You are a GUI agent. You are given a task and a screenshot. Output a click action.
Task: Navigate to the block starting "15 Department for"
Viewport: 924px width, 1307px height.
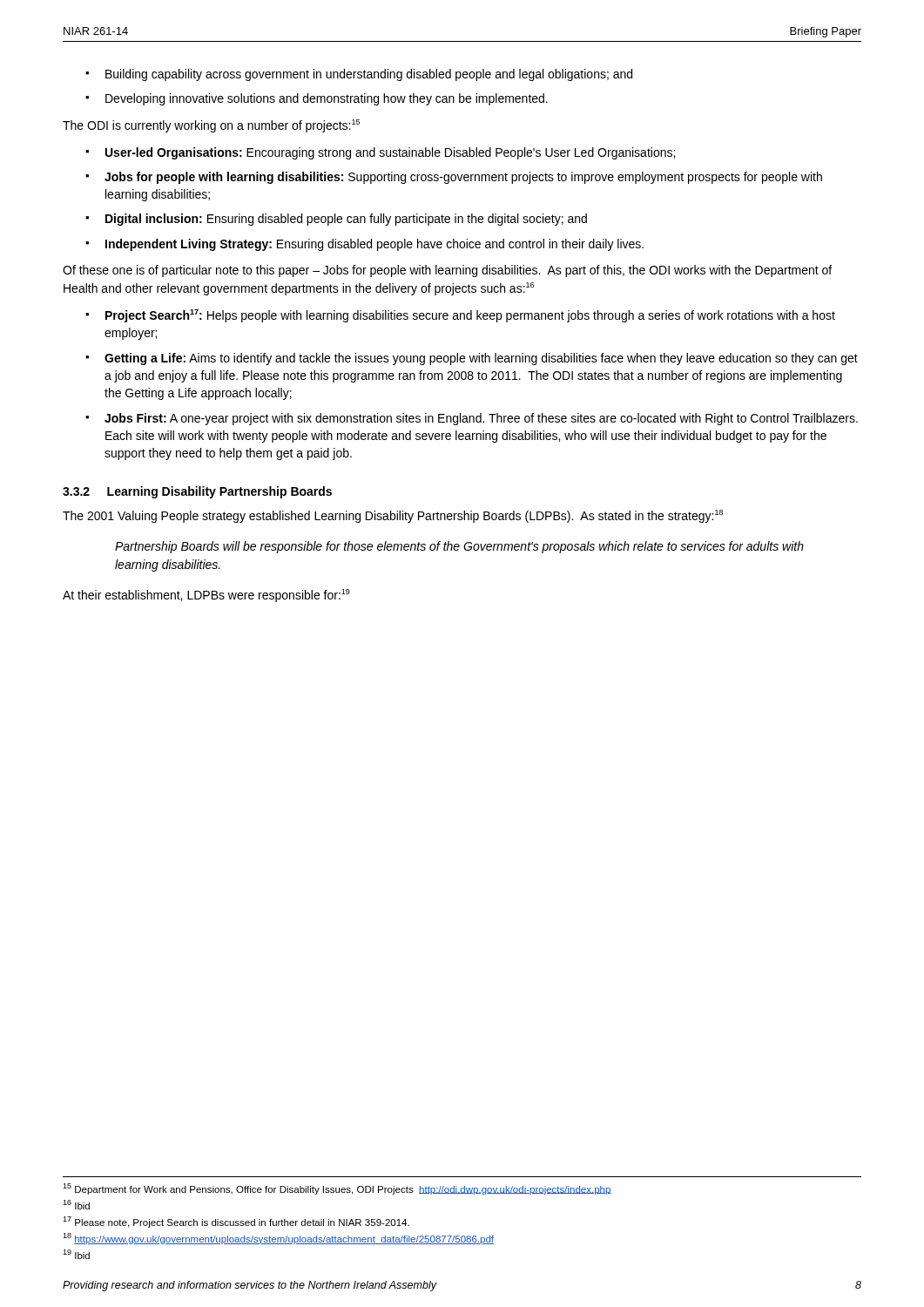tap(337, 1188)
